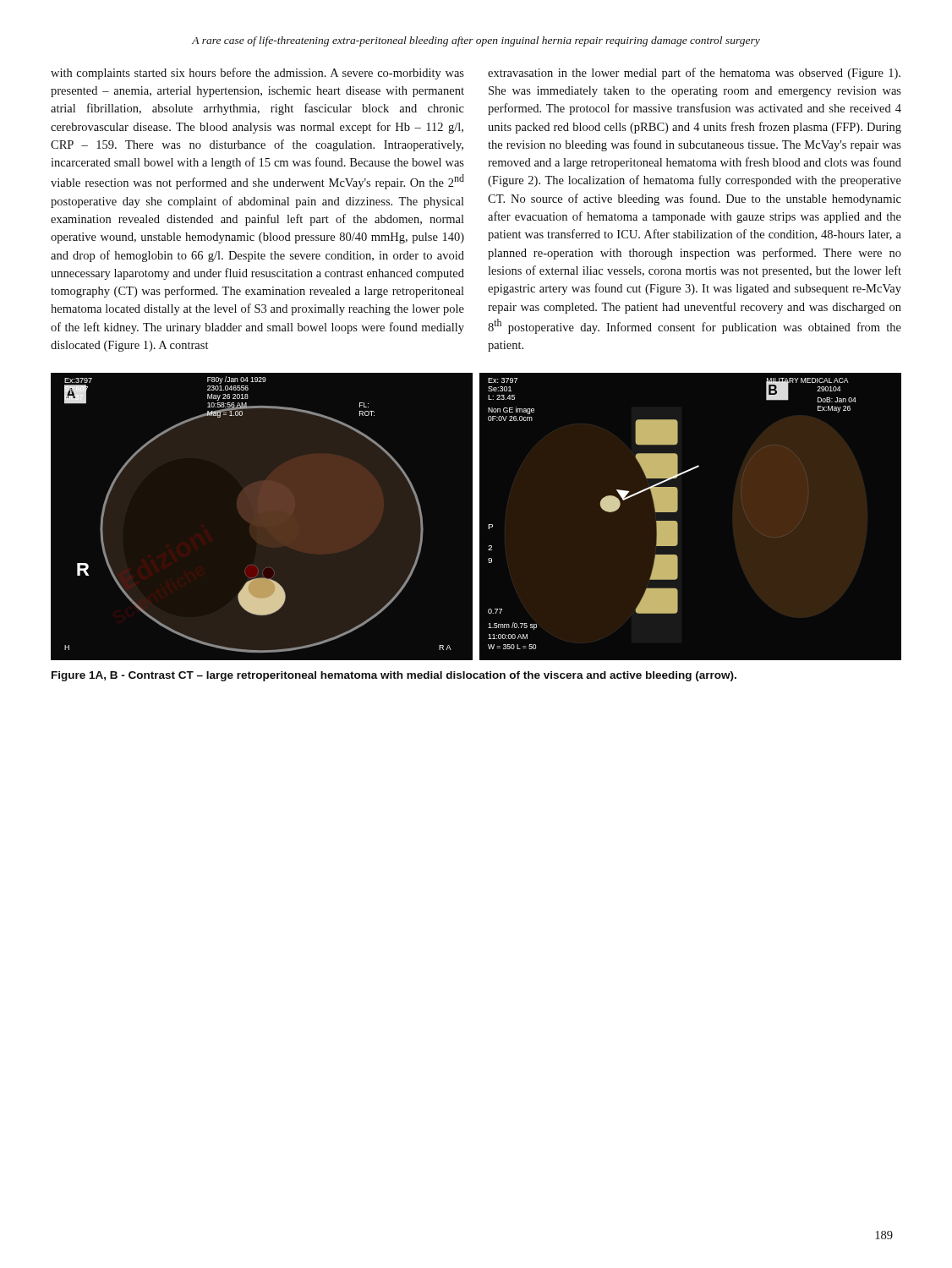952x1268 pixels.
Task: Locate the caption that opens with "Figure 1A, B - Contrast CT –"
Action: pyautogui.click(x=394, y=675)
